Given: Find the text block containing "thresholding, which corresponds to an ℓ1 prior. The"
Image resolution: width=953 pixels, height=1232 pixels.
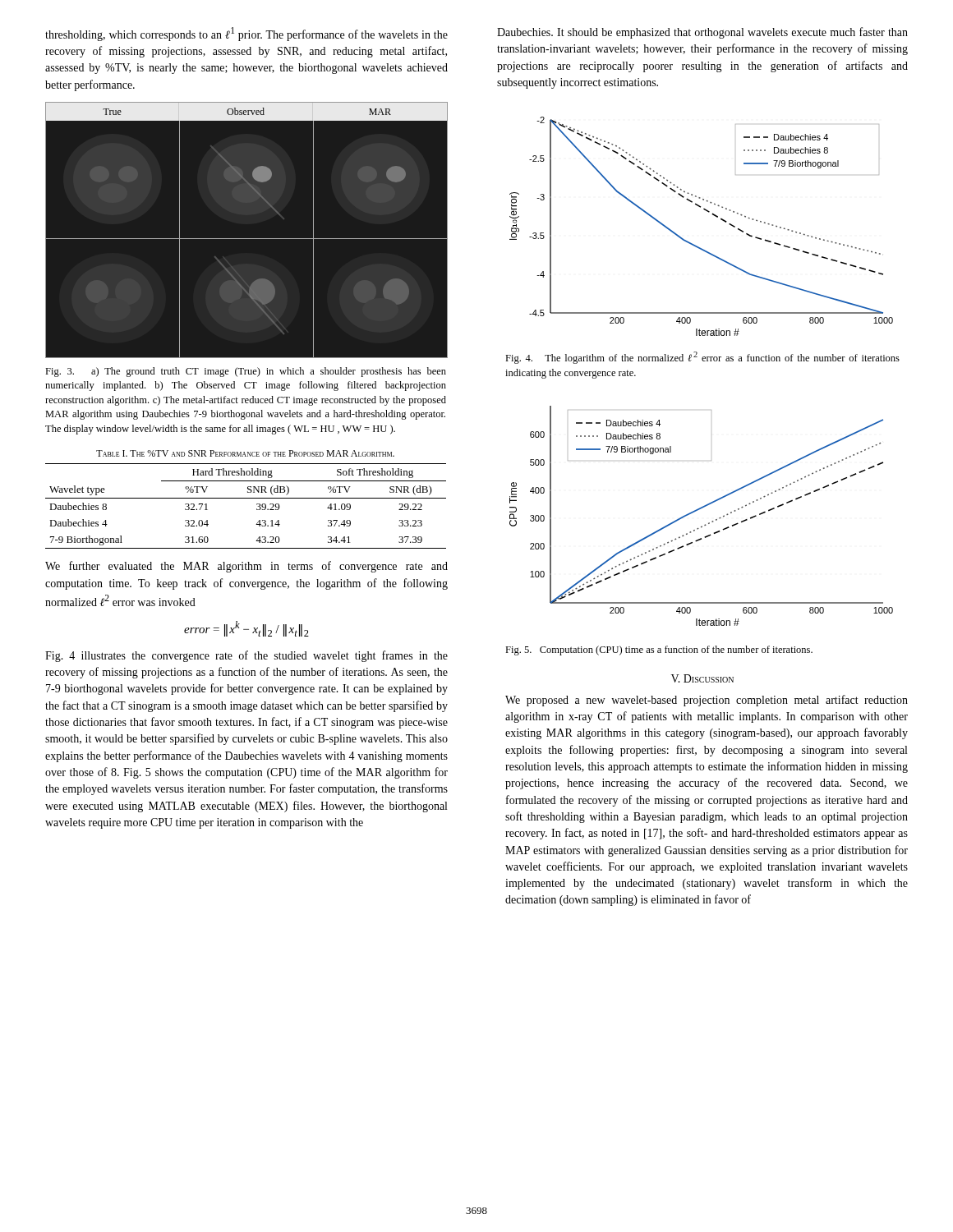Looking at the screenshot, I should pyautogui.click(x=246, y=59).
